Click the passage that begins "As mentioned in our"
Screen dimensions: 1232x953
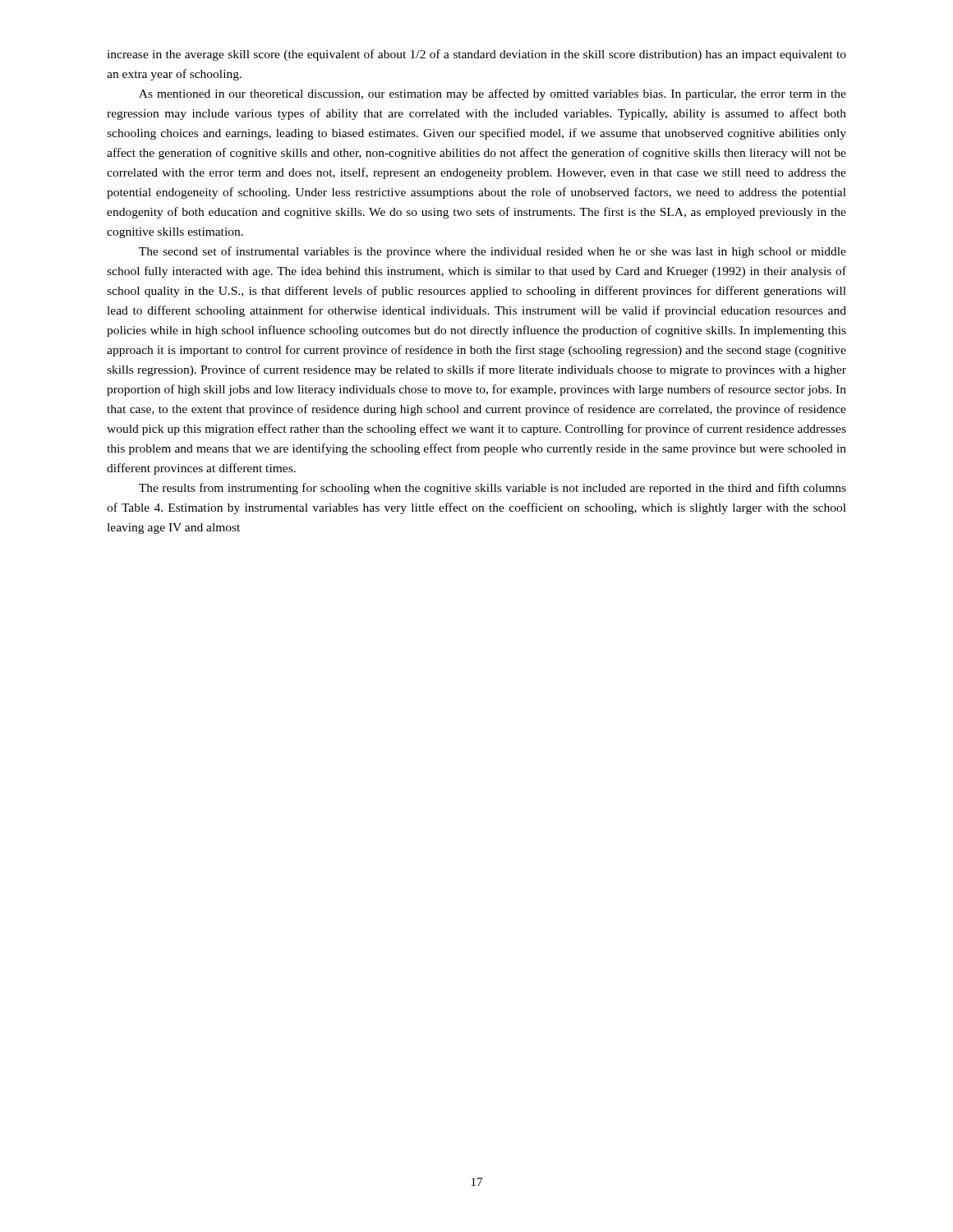476,163
